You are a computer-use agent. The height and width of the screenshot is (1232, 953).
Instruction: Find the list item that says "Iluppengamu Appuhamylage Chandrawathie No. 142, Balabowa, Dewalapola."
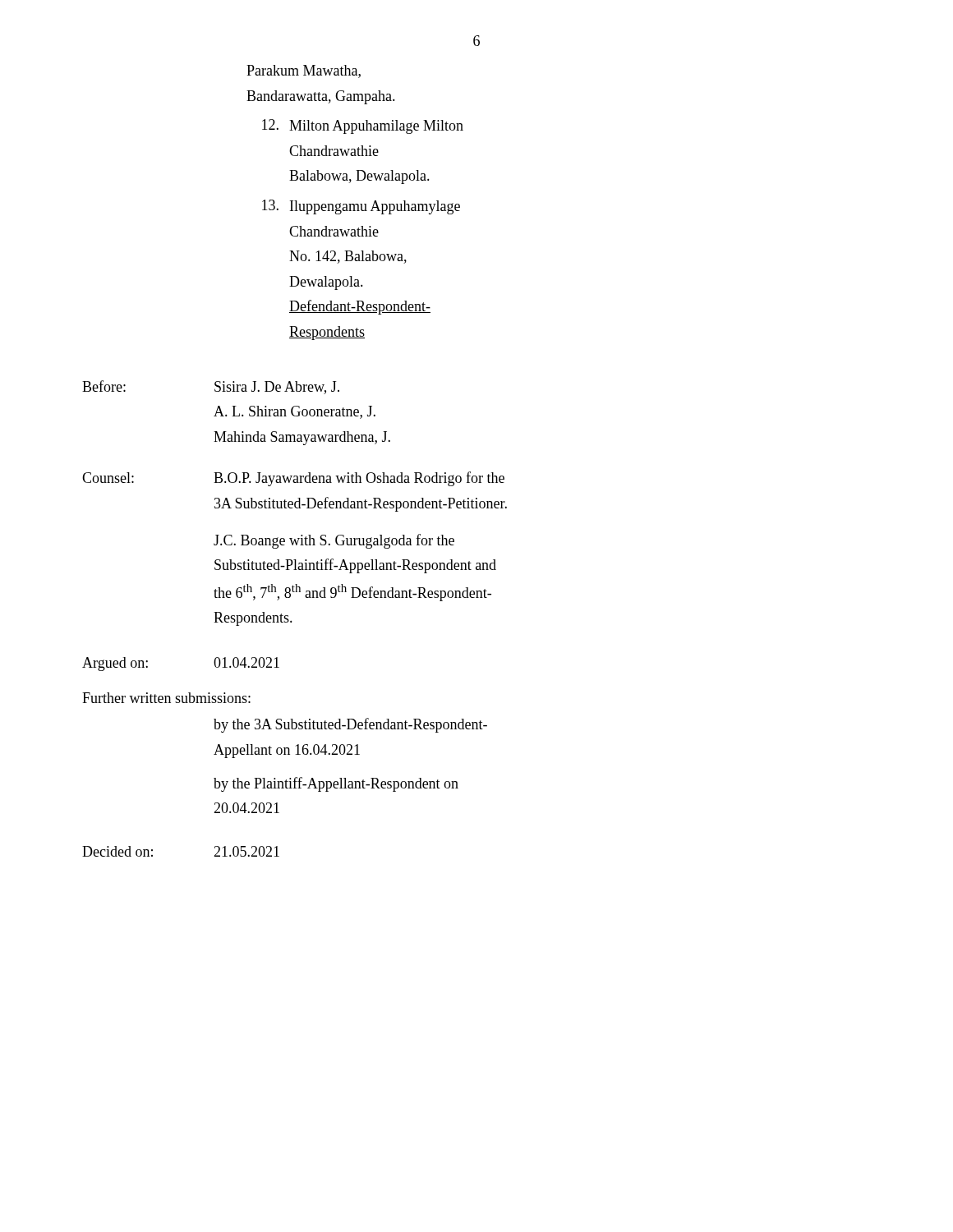click(x=375, y=207)
